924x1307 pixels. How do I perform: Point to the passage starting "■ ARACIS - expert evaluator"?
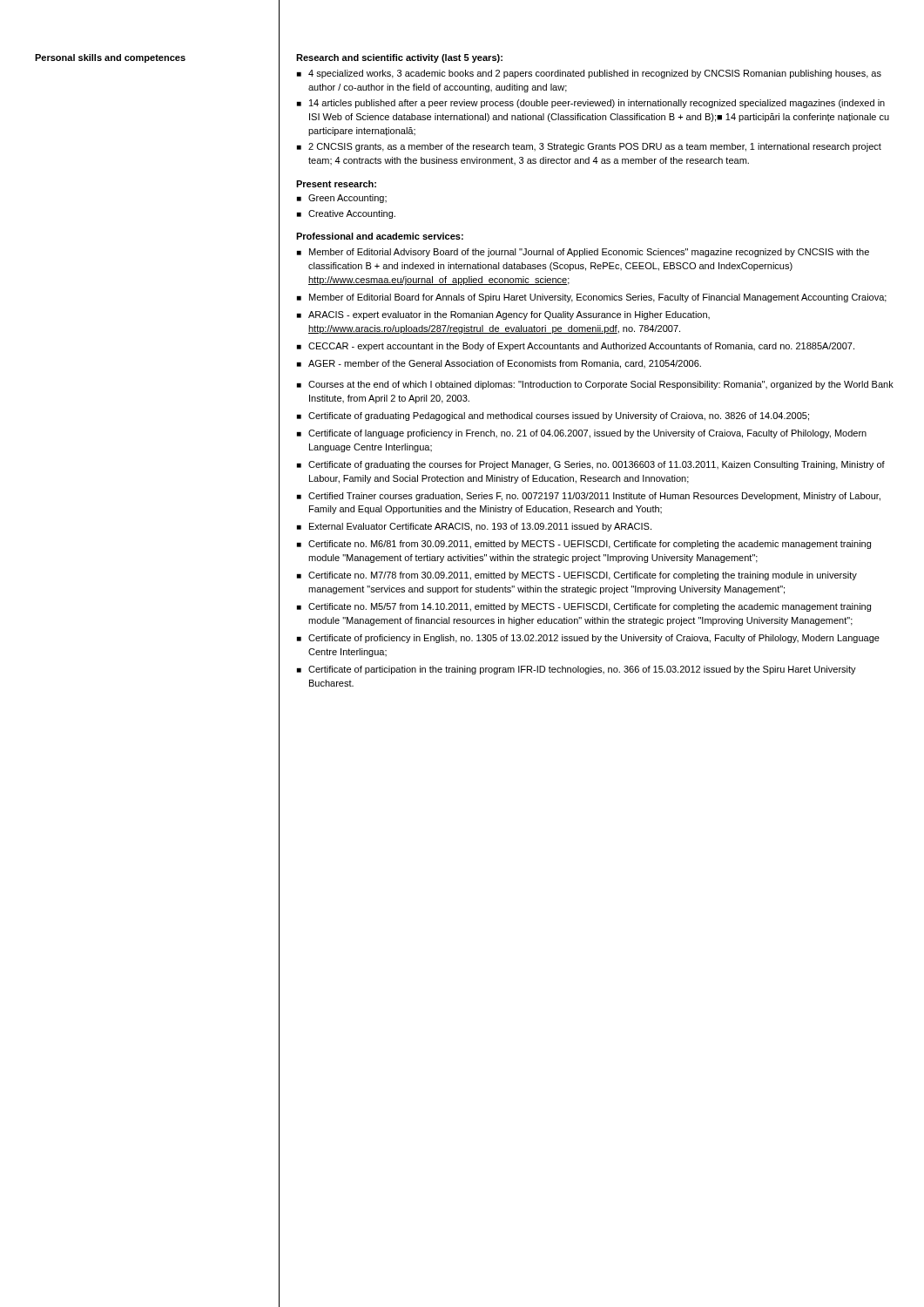click(597, 323)
